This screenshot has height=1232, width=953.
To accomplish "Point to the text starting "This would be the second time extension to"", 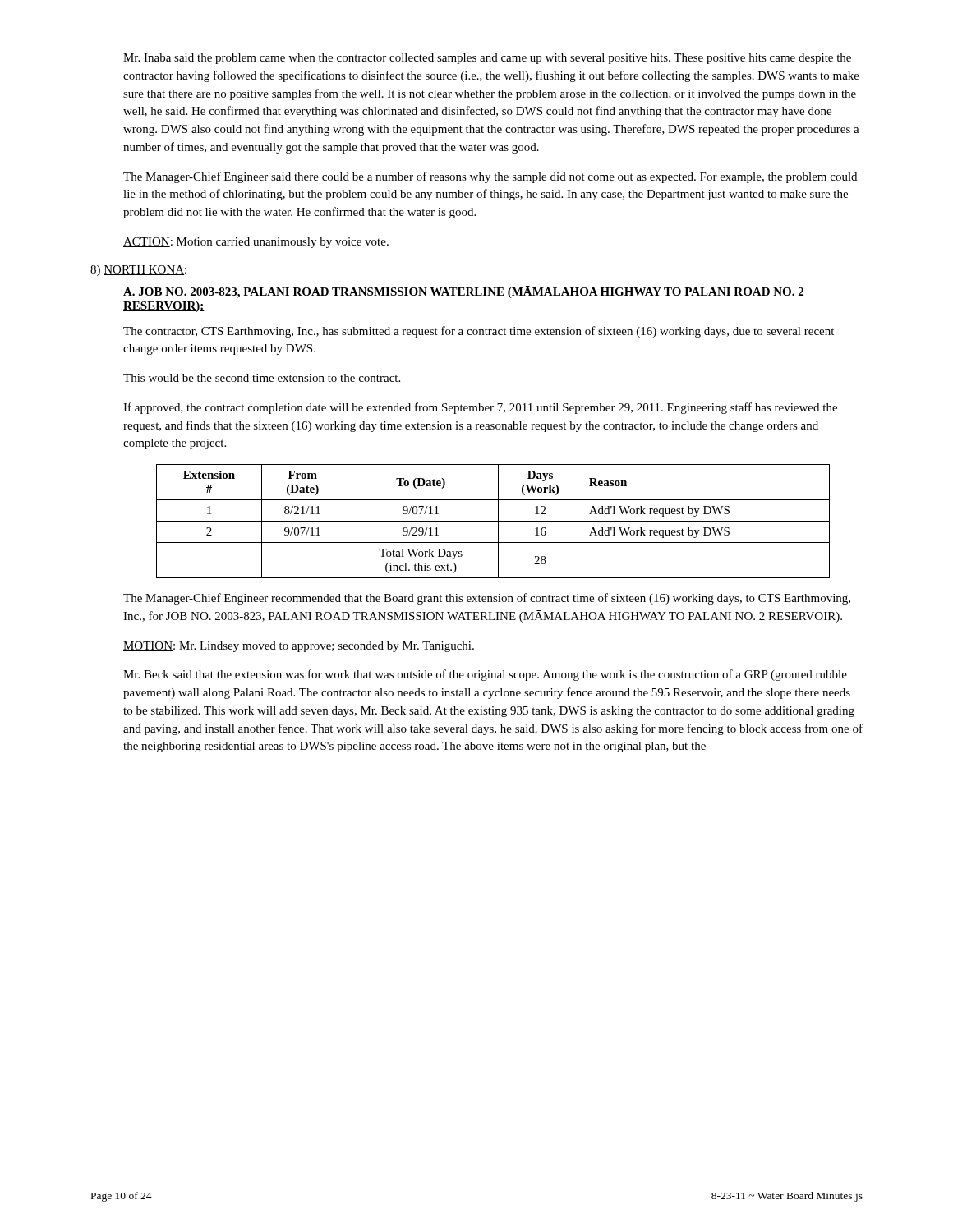I will pyautogui.click(x=262, y=378).
